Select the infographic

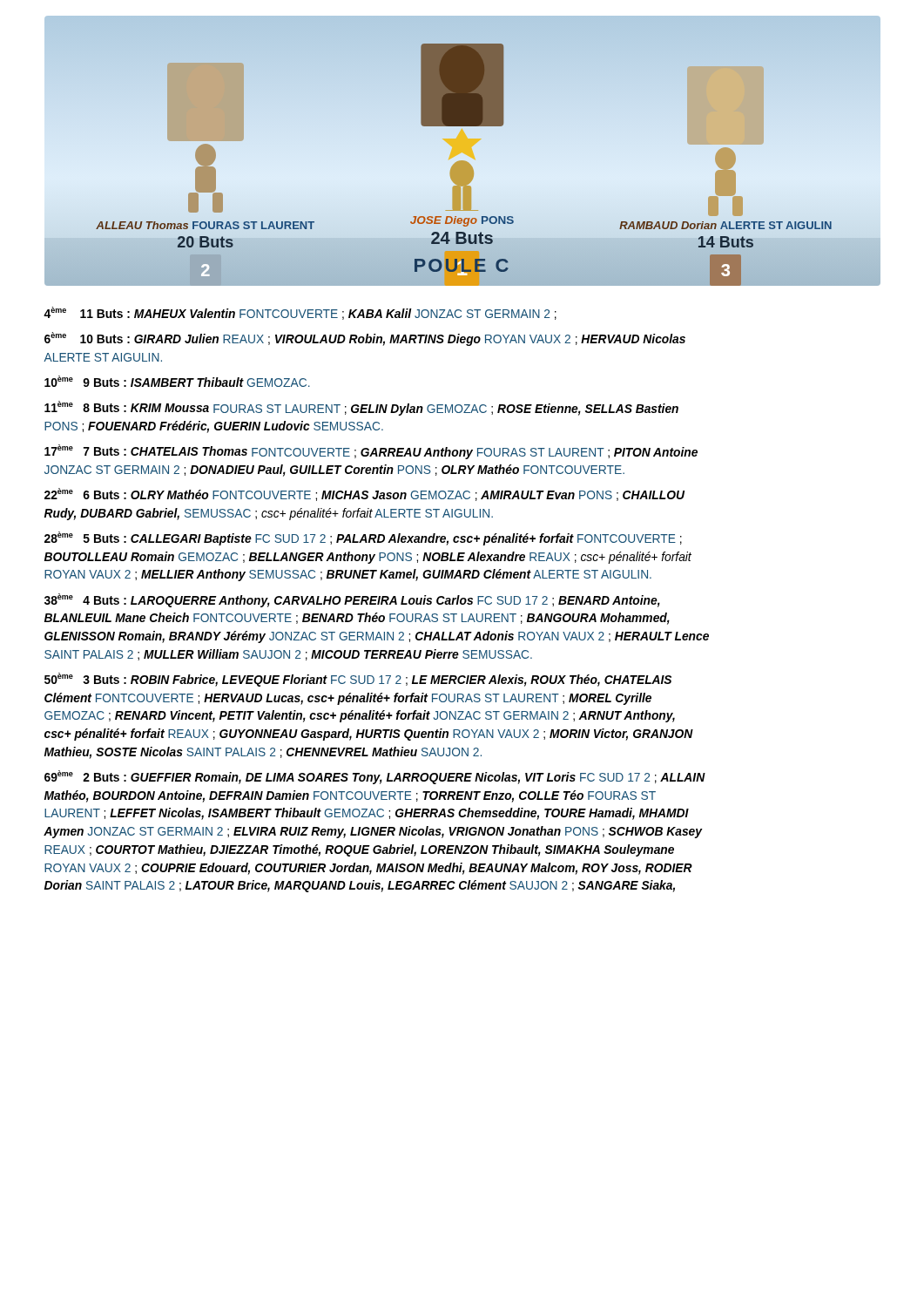(462, 151)
